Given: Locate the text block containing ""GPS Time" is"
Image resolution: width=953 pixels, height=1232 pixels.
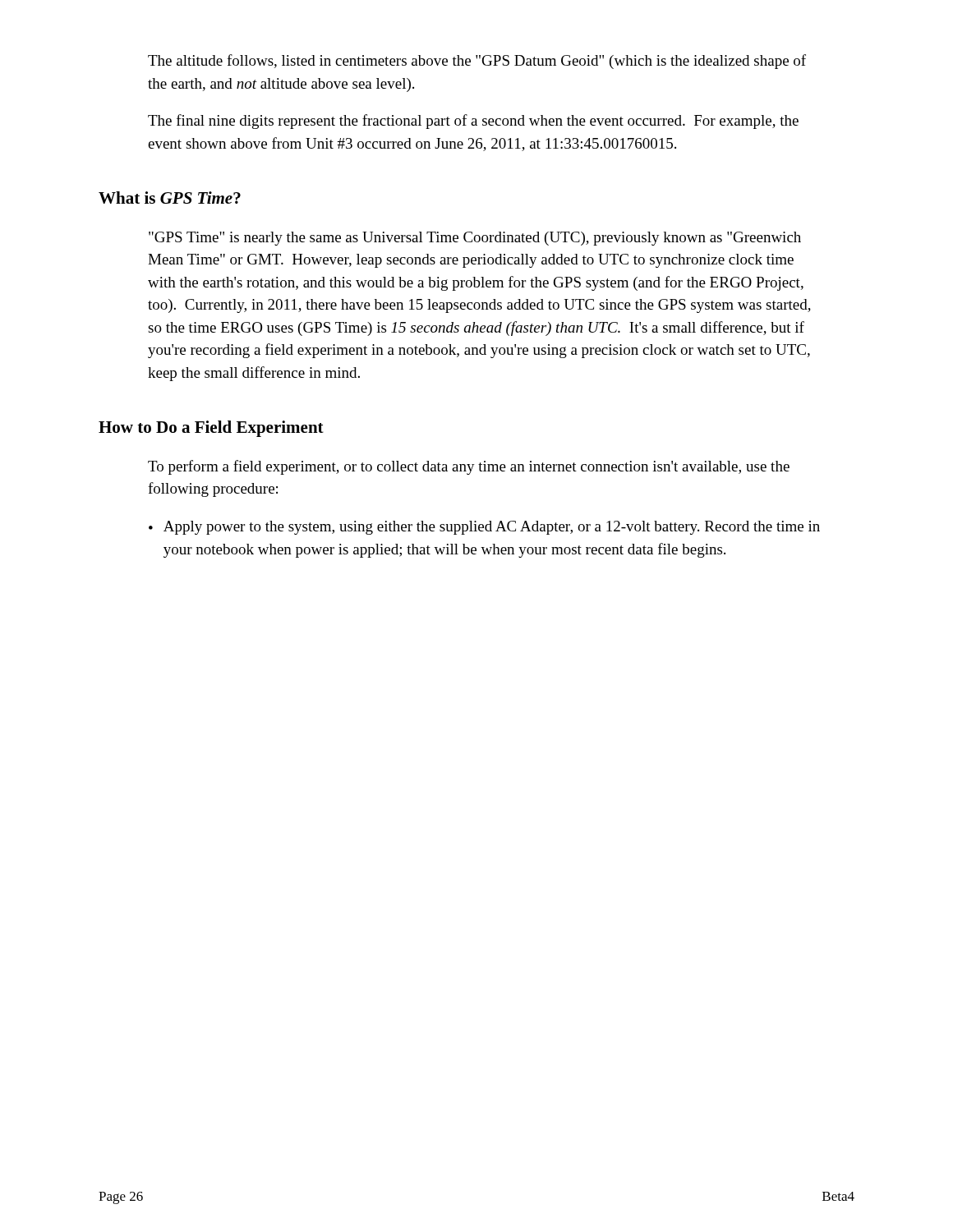Looking at the screenshot, I should pyautogui.click(x=480, y=305).
